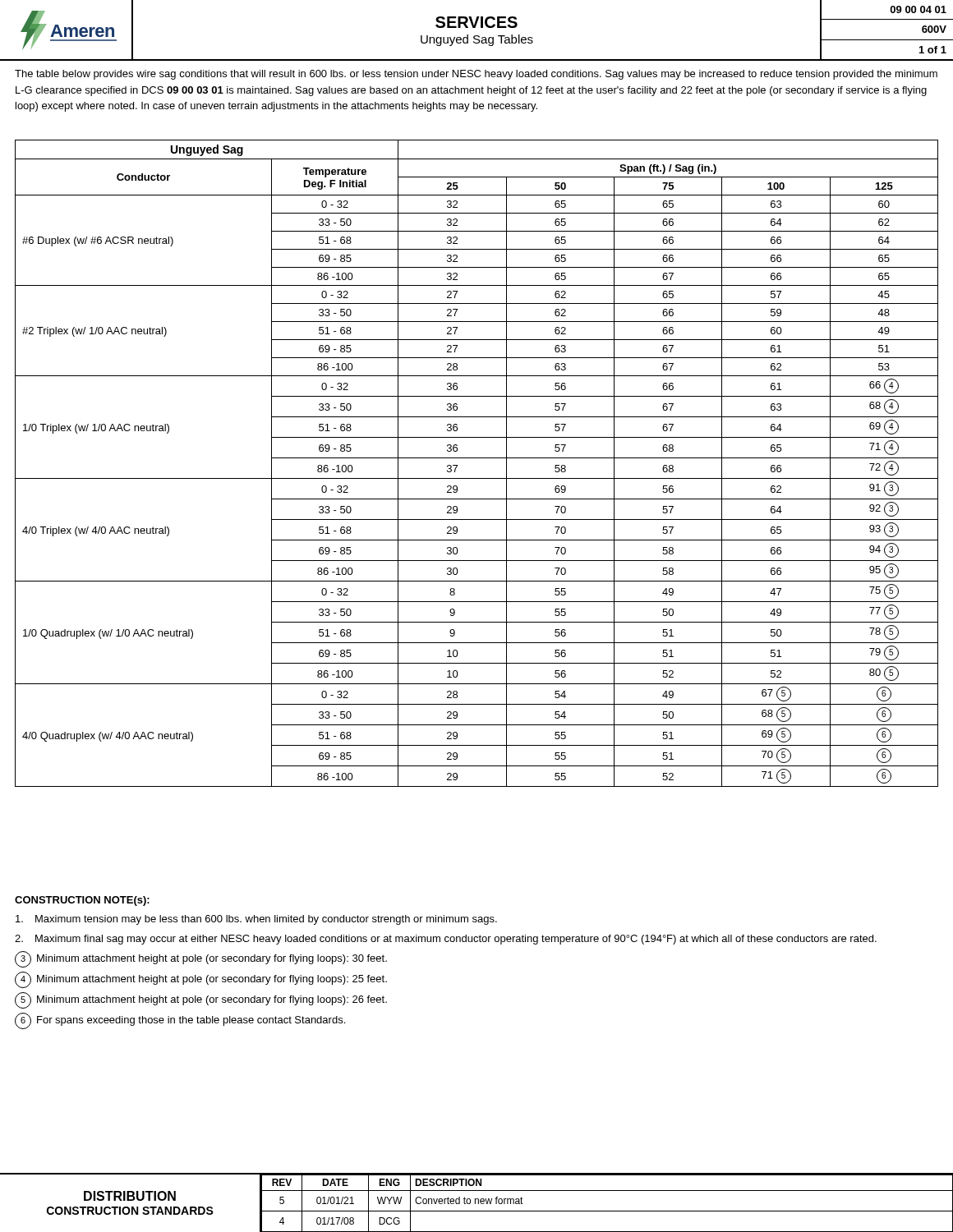Select the text block starting "The table below provides wire sag conditions"
Viewport: 953px width, 1232px height.
[476, 90]
